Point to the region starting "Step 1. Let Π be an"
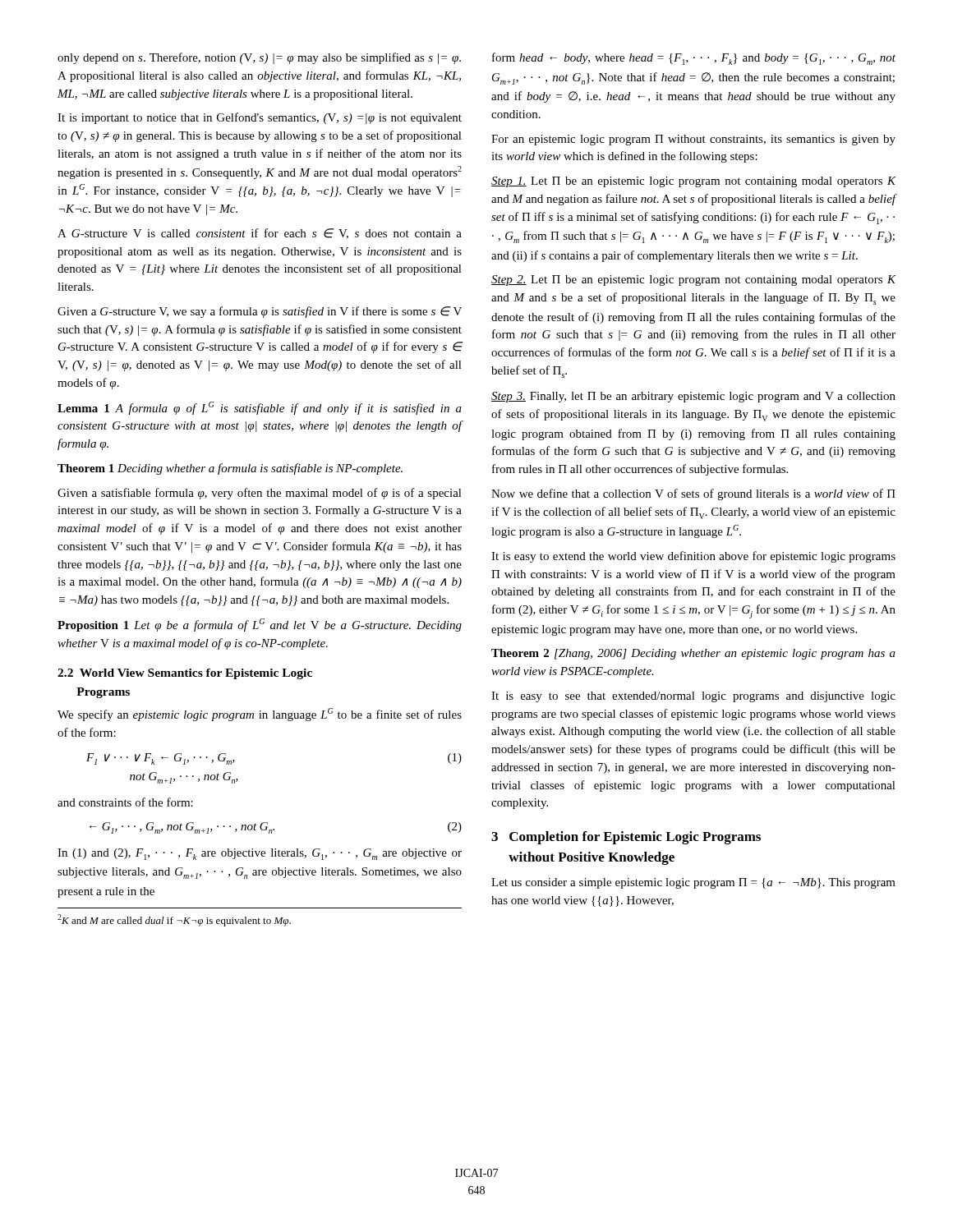Image resolution: width=953 pixels, height=1232 pixels. pyautogui.click(x=693, y=219)
